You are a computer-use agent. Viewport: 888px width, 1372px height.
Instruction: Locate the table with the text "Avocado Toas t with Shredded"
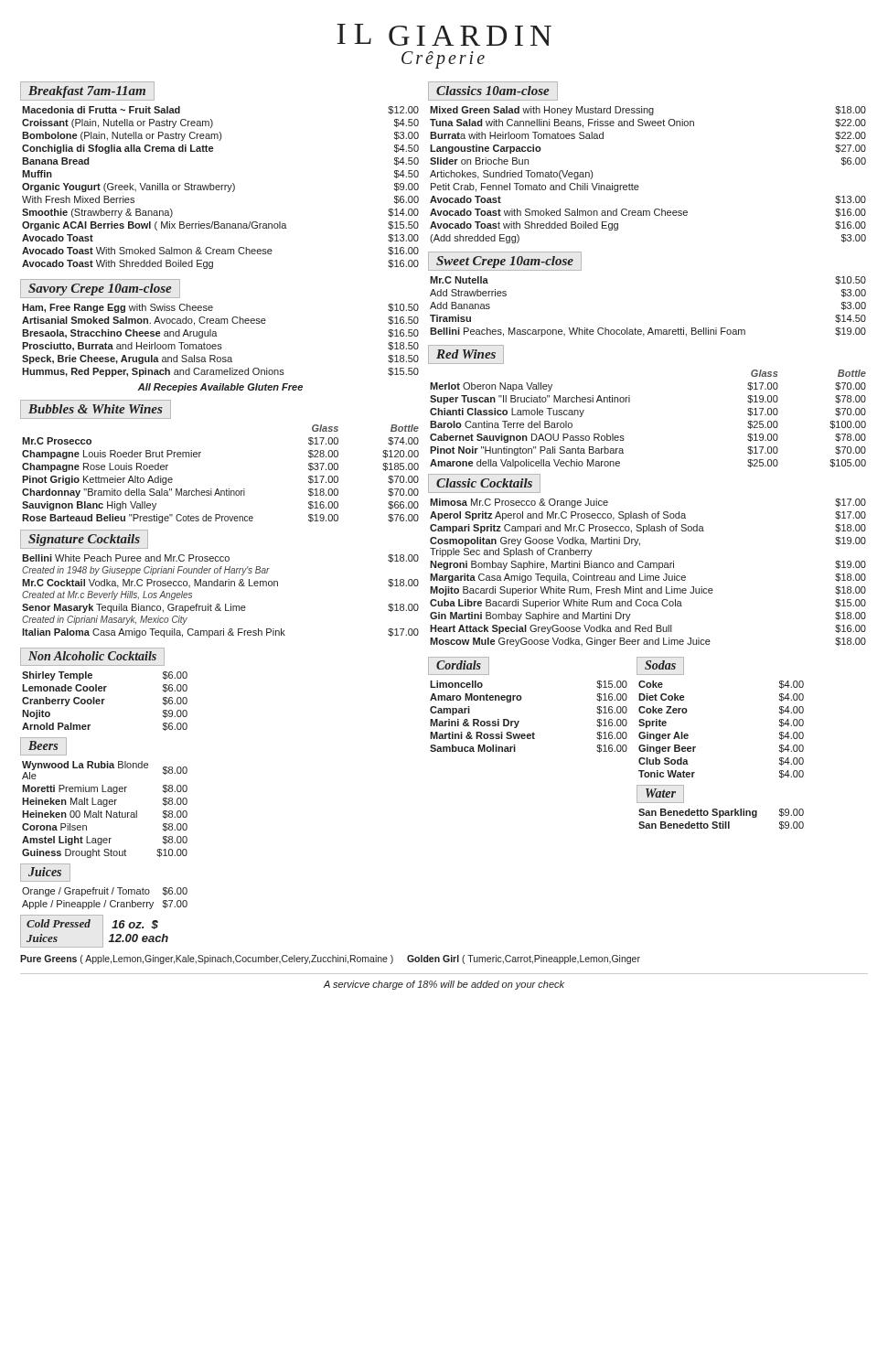pos(648,174)
